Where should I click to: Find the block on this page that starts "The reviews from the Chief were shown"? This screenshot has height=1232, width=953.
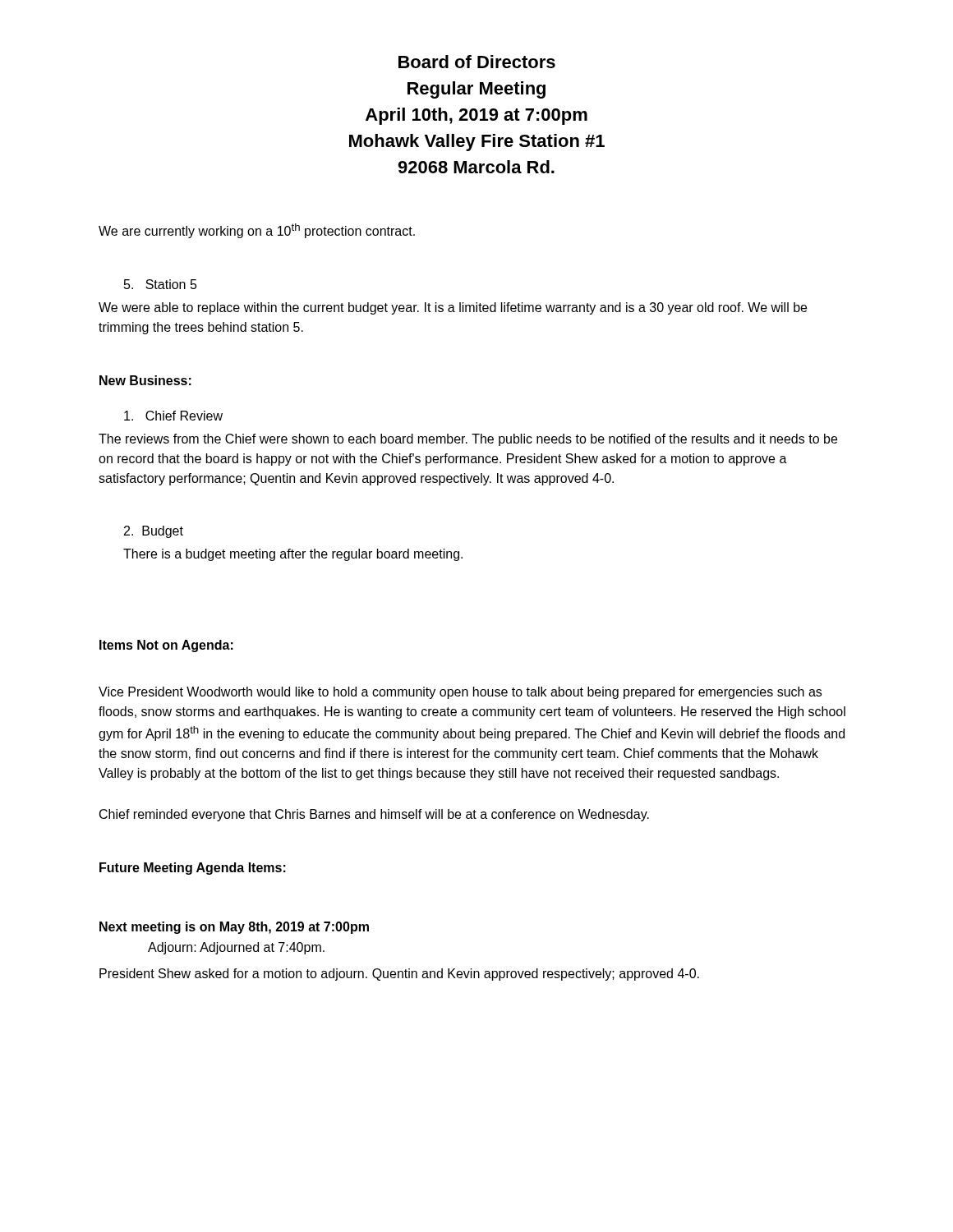[x=468, y=459]
